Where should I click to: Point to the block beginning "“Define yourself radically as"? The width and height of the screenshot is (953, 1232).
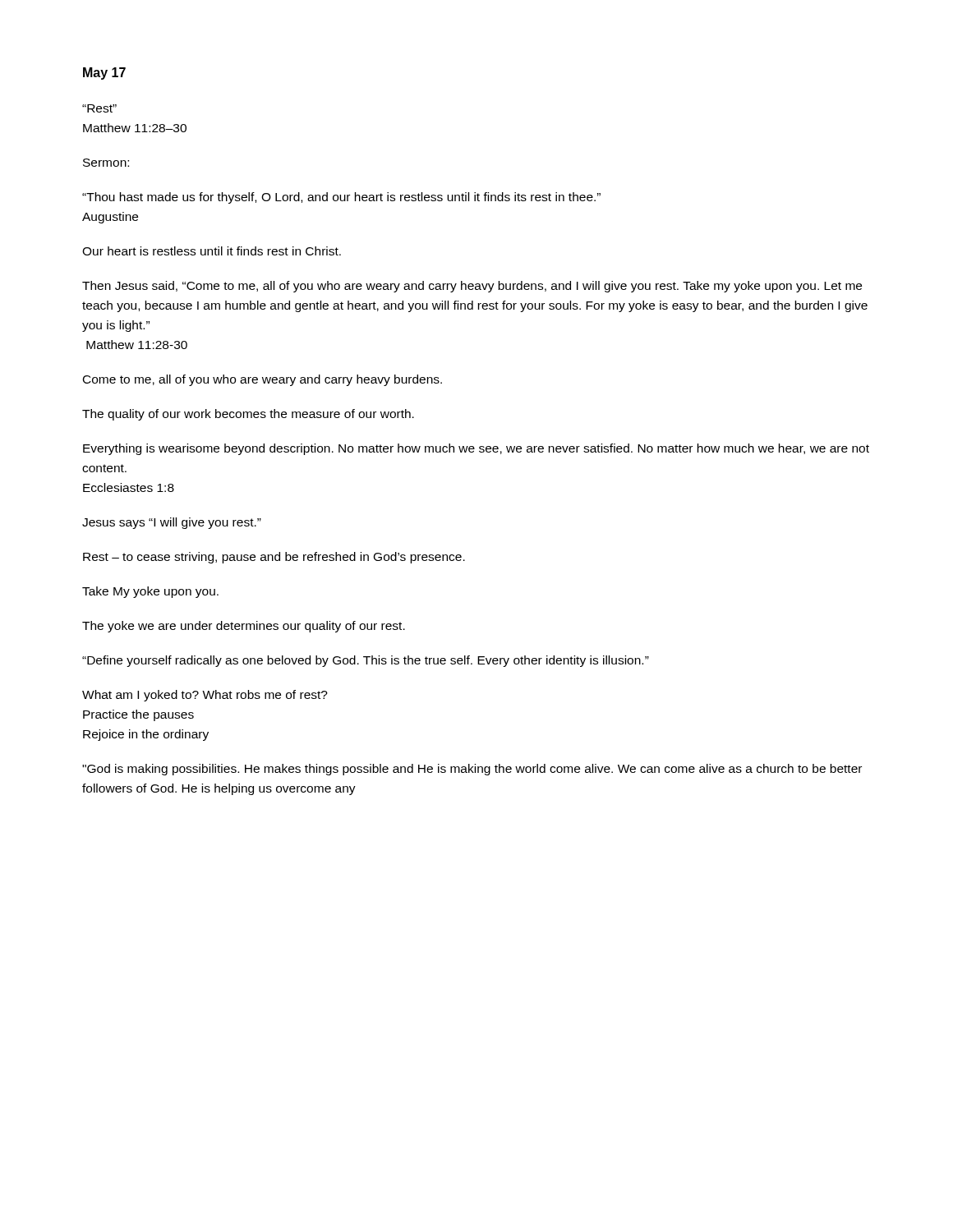pyautogui.click(x=366, y=660)
